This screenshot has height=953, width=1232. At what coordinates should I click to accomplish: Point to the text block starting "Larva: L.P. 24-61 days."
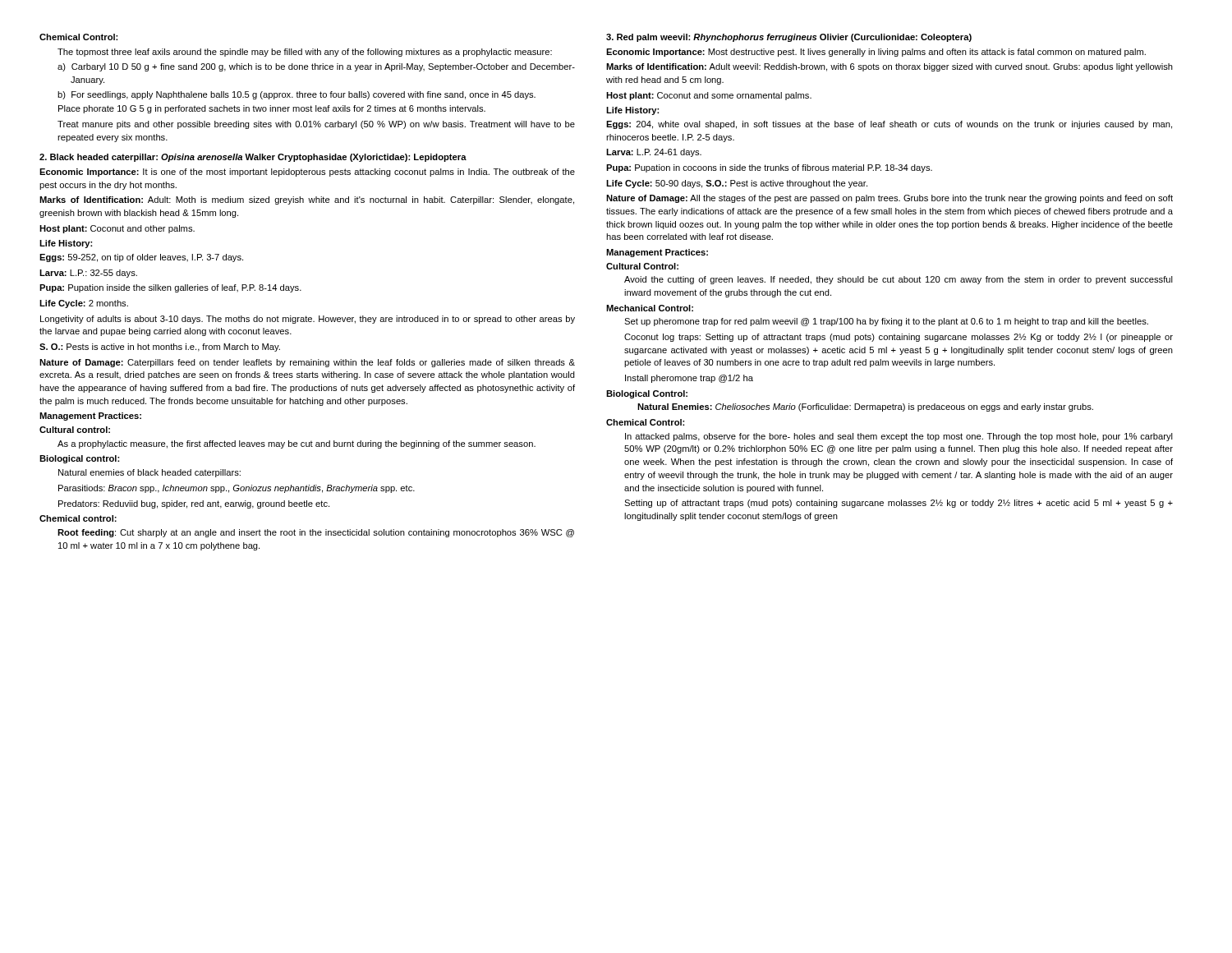[654, 152]
